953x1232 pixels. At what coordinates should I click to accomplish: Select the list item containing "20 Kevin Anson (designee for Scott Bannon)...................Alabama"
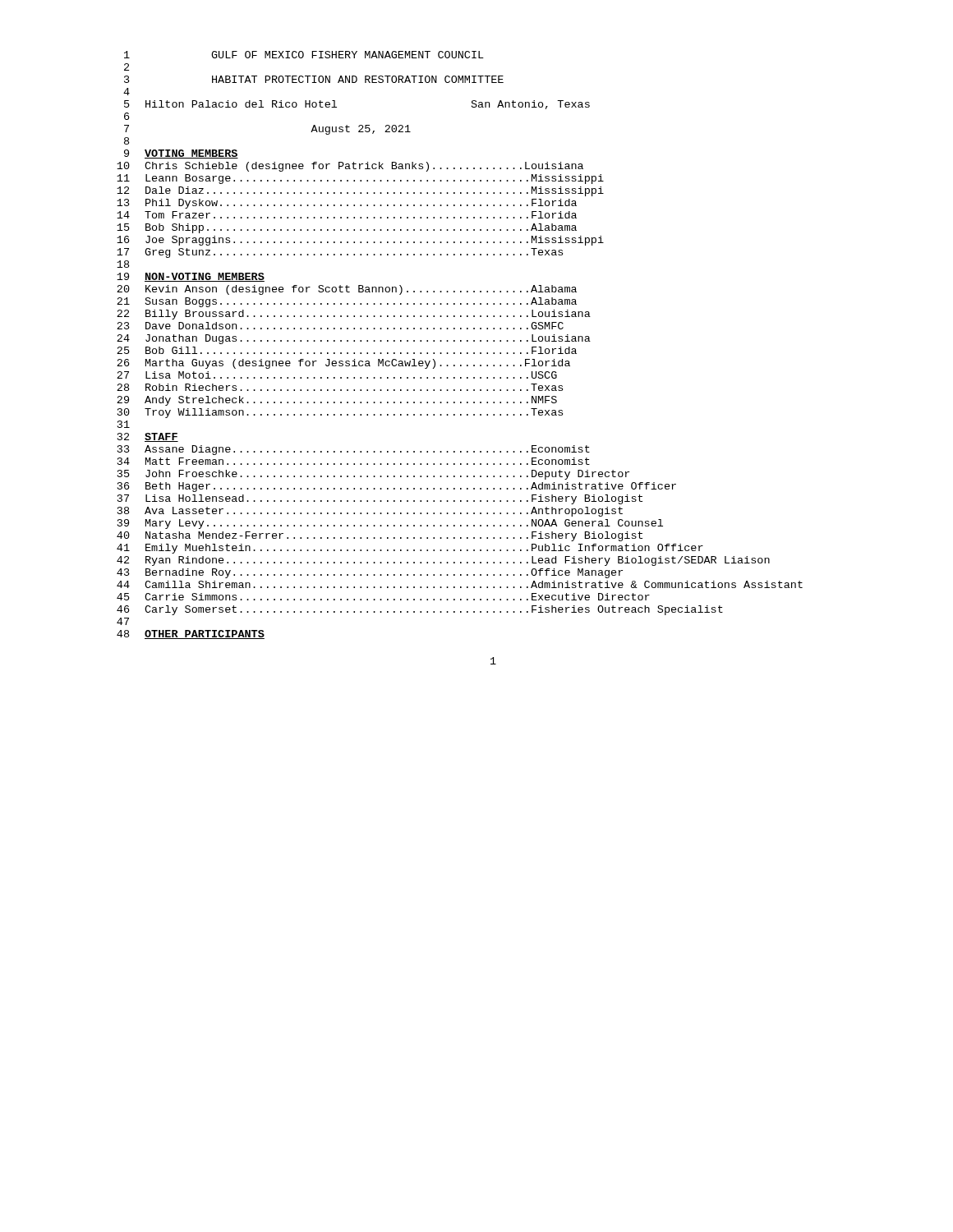(x=493, y=290)
